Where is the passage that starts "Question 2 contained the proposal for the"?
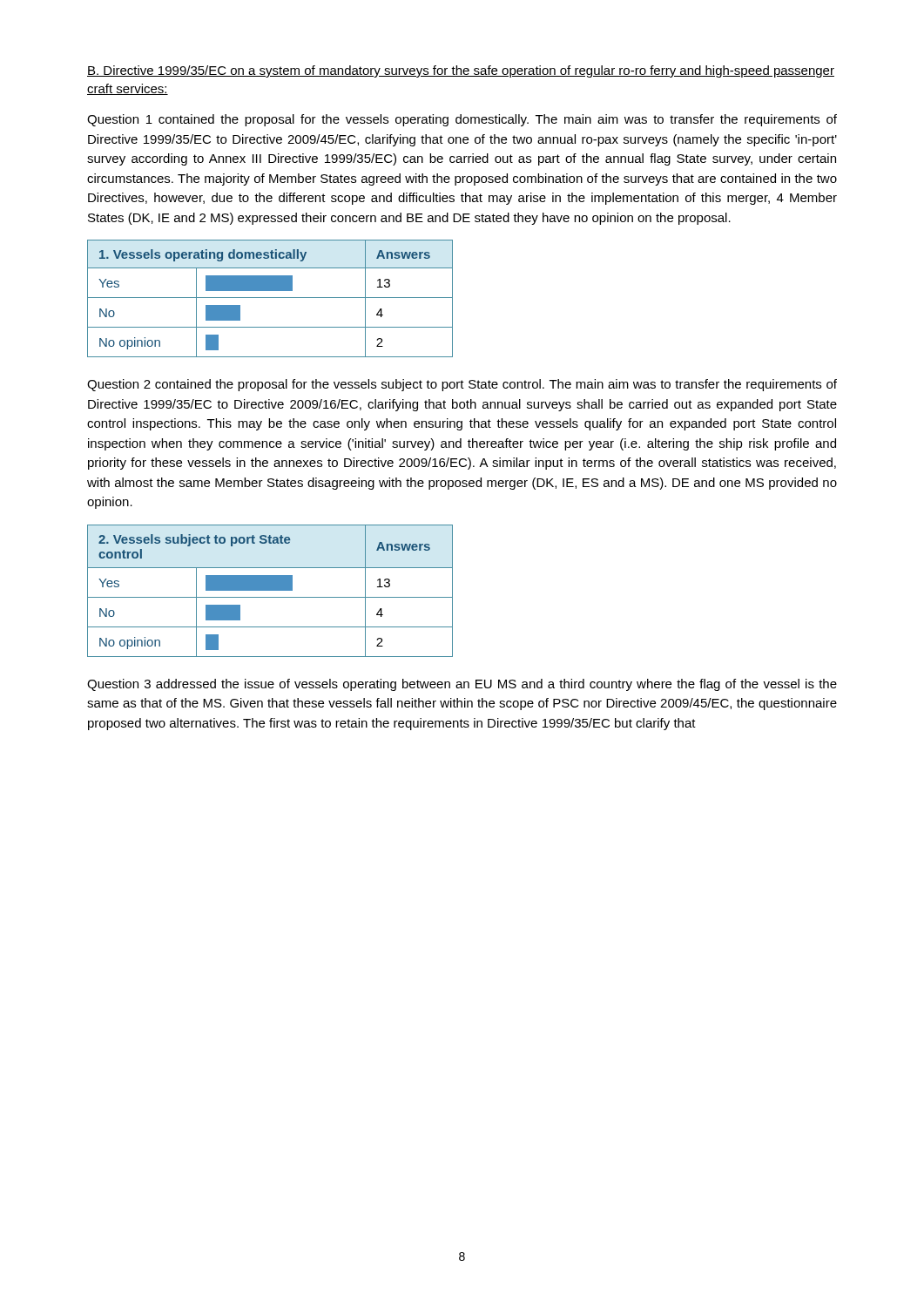924x1307 pixels. pos(462,443)
